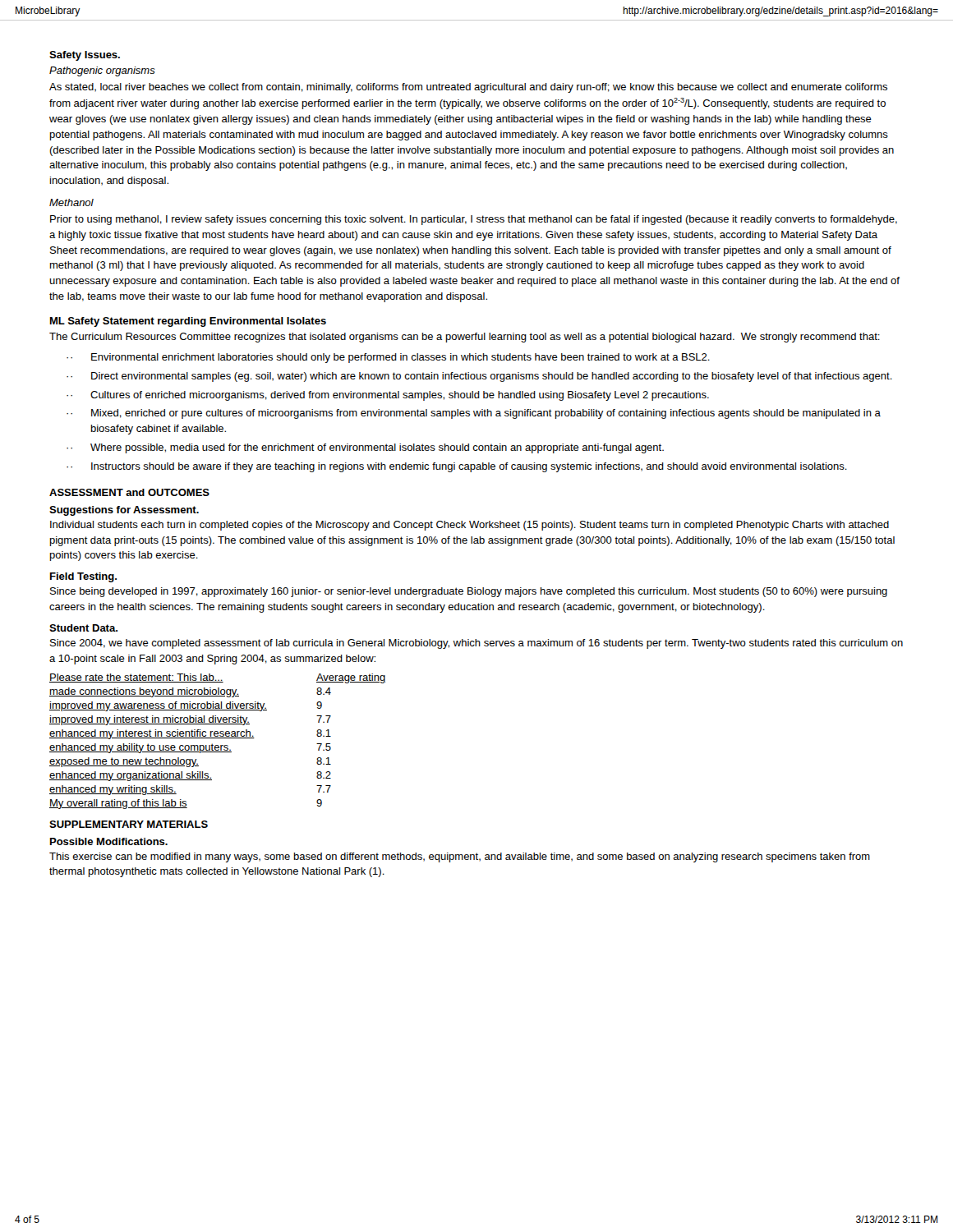953x1232 pixels.
Task: Where does it say "ML Safety Statement regarding Environmental Isolates"?
Action: [x=188, y=321]
